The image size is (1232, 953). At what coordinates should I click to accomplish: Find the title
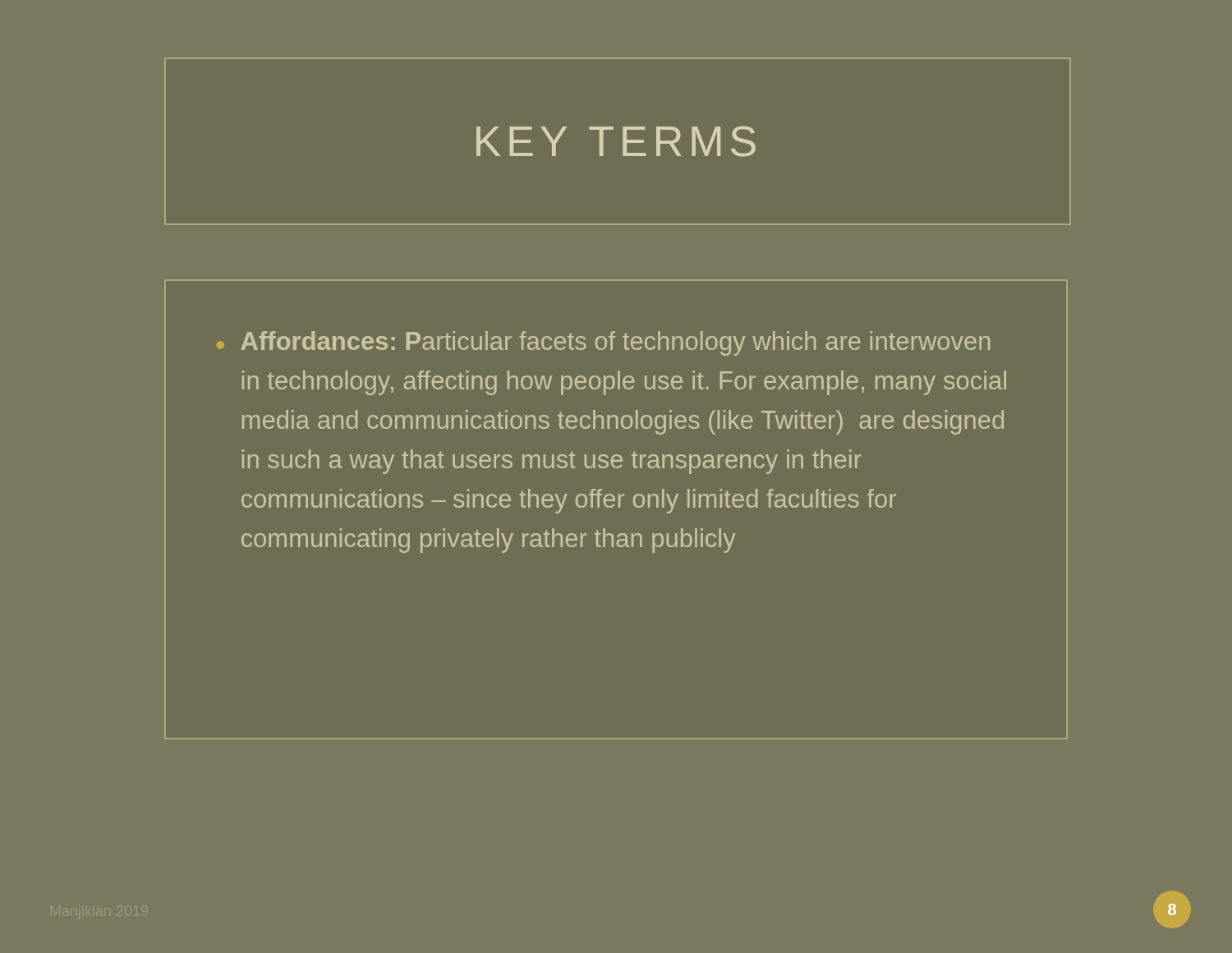click(618, 141)
